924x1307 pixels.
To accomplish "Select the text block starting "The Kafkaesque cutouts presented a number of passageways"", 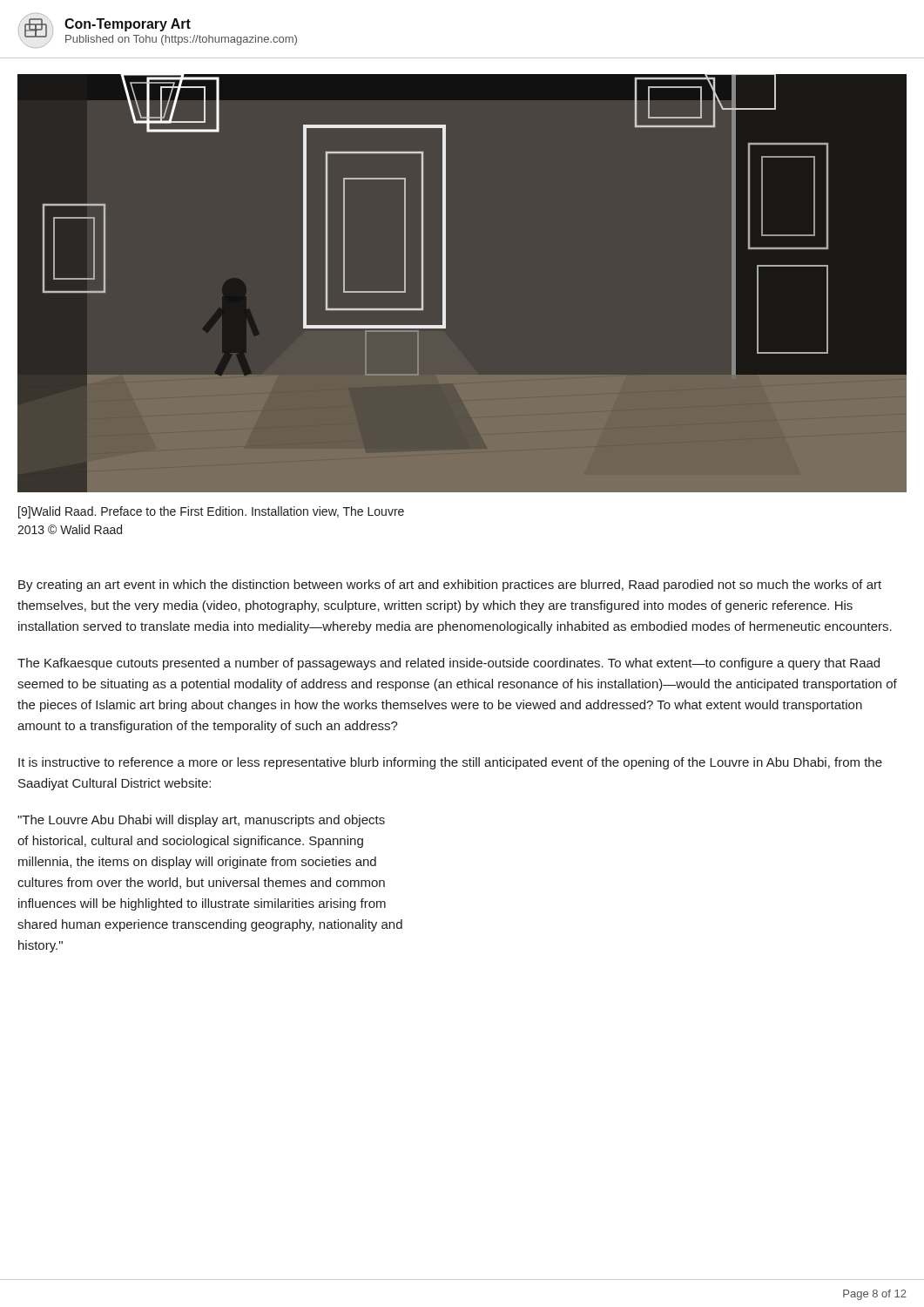I will 457,694.
